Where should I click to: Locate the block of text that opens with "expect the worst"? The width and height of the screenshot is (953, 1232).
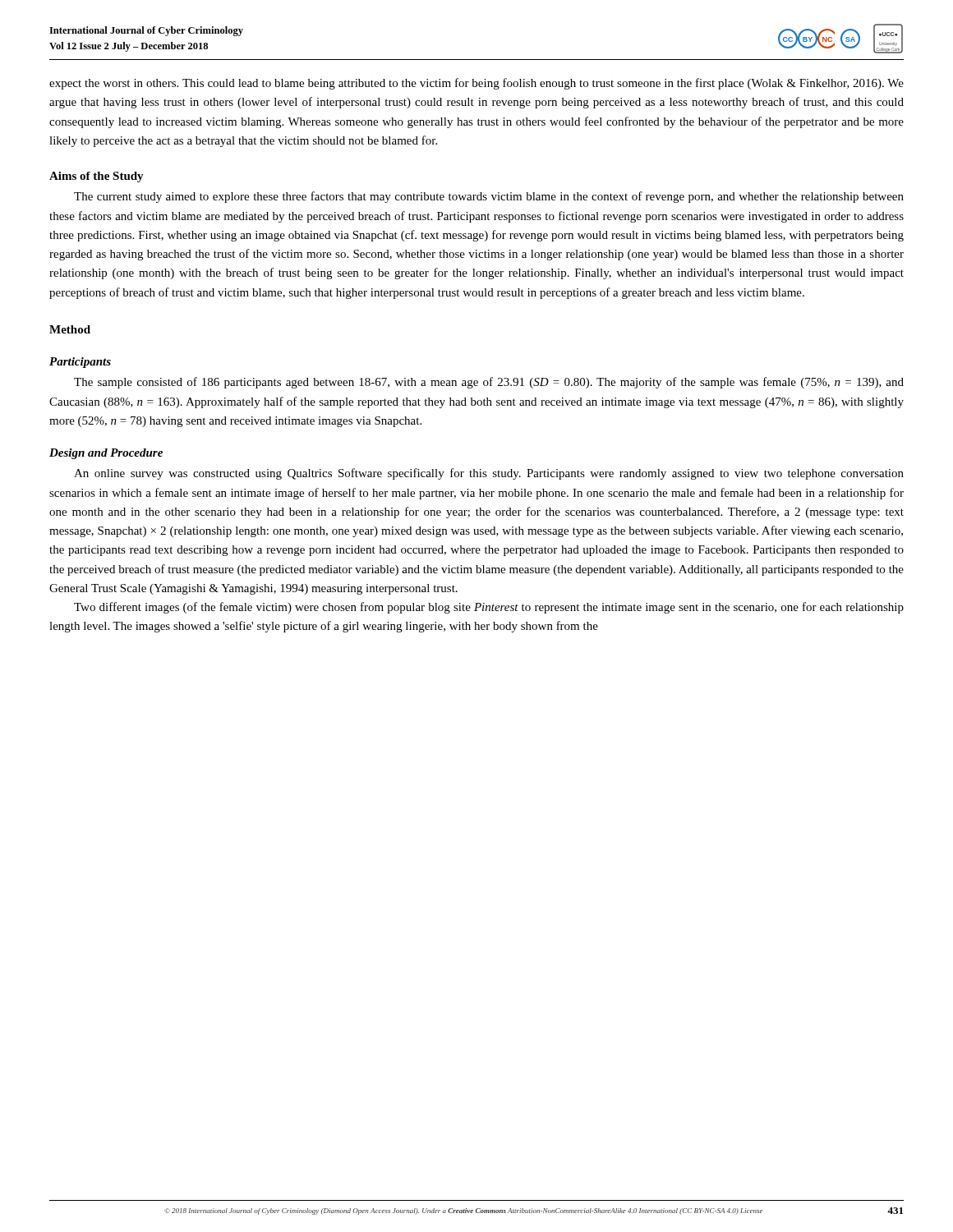pyautogui.click(x=476, y=112)
